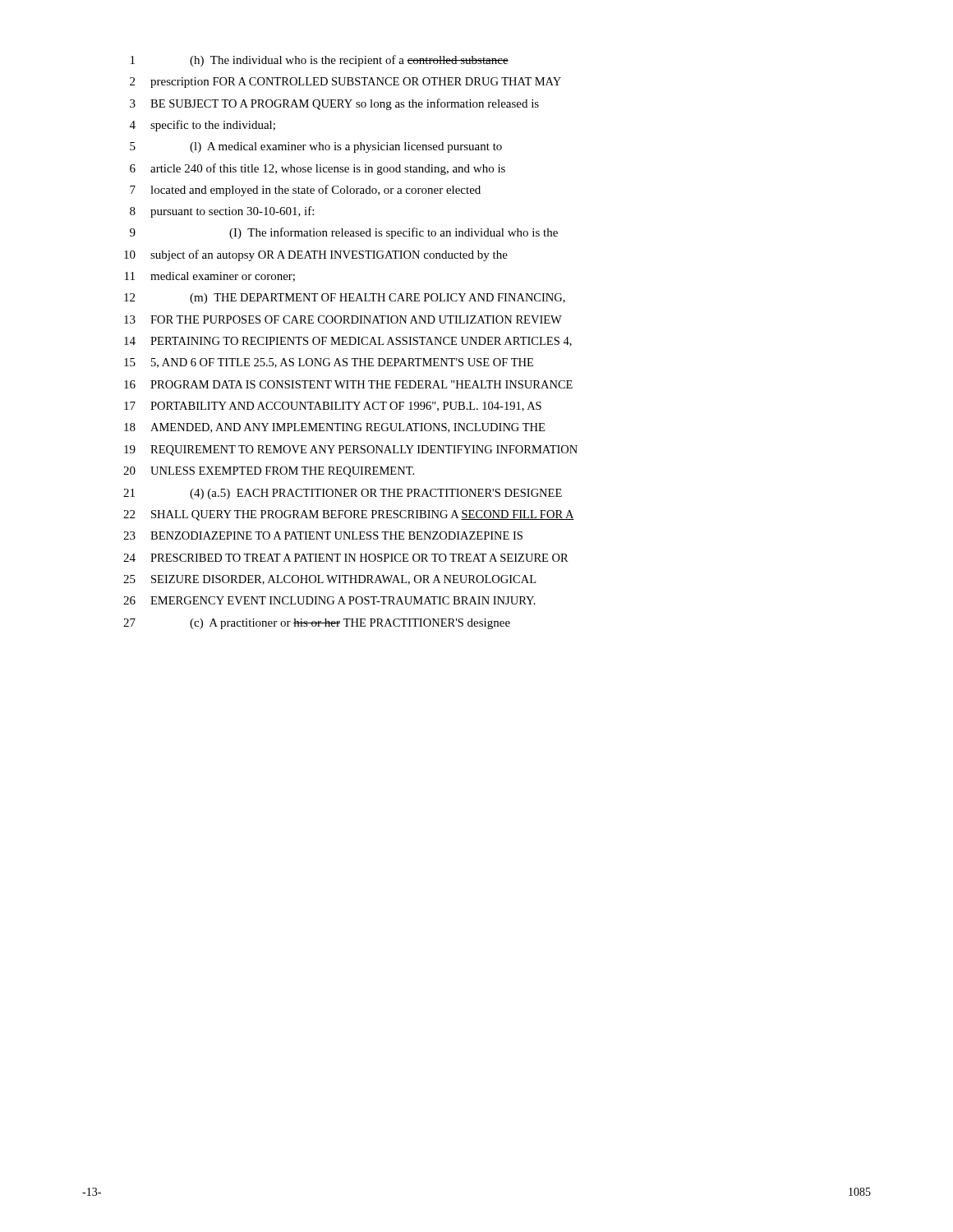
Task: Find the list item with the text "7 located and employed in the state"
Action: pos(485,190)
